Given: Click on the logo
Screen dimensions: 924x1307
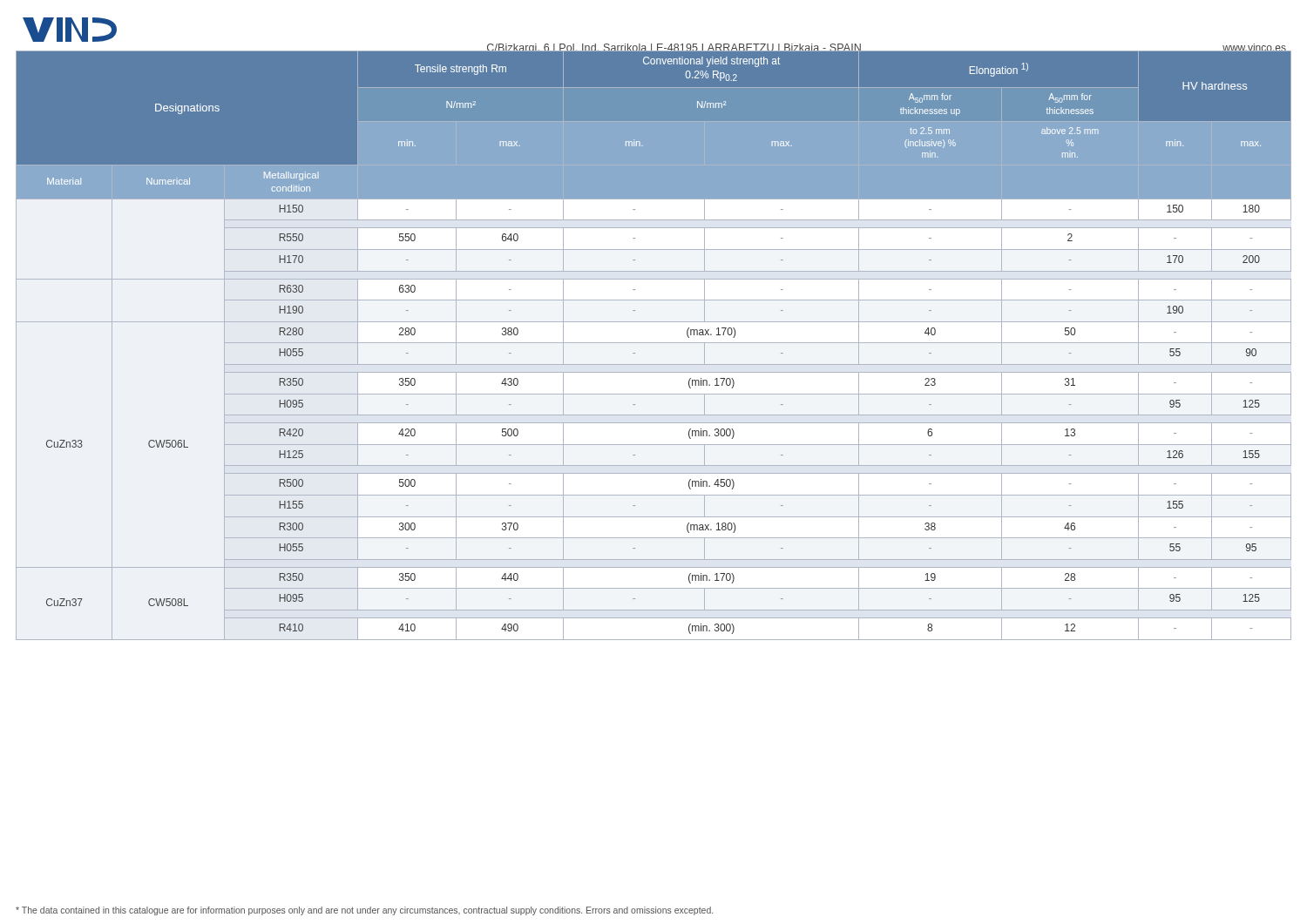Looking at the screenshot, I should click(73, 48).
